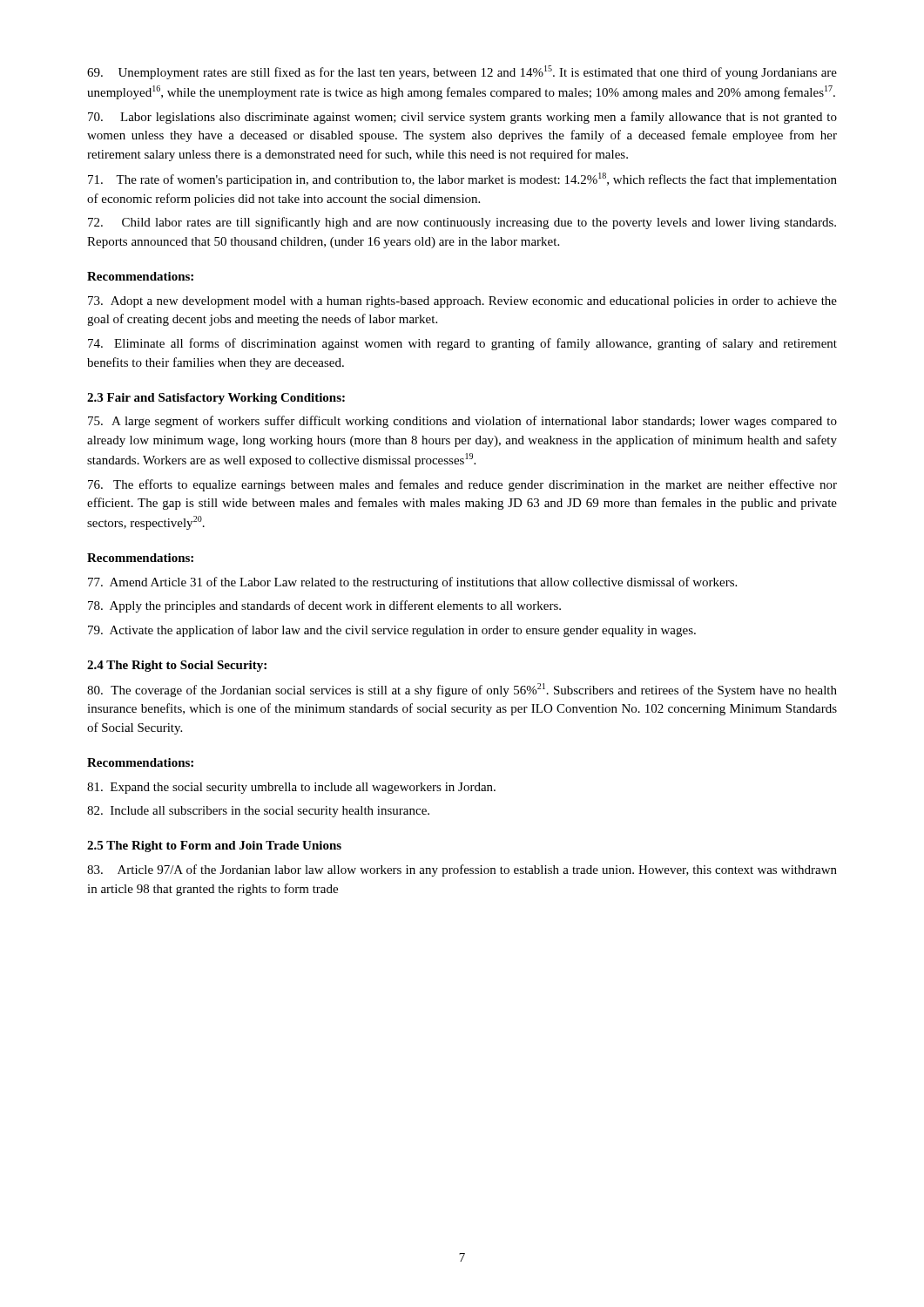Image resolution: width=924 pixels, height=1307 pixels.
Task: Where is the passage that starts "The efforts to equalize earnings between"?
Action: 462,504
